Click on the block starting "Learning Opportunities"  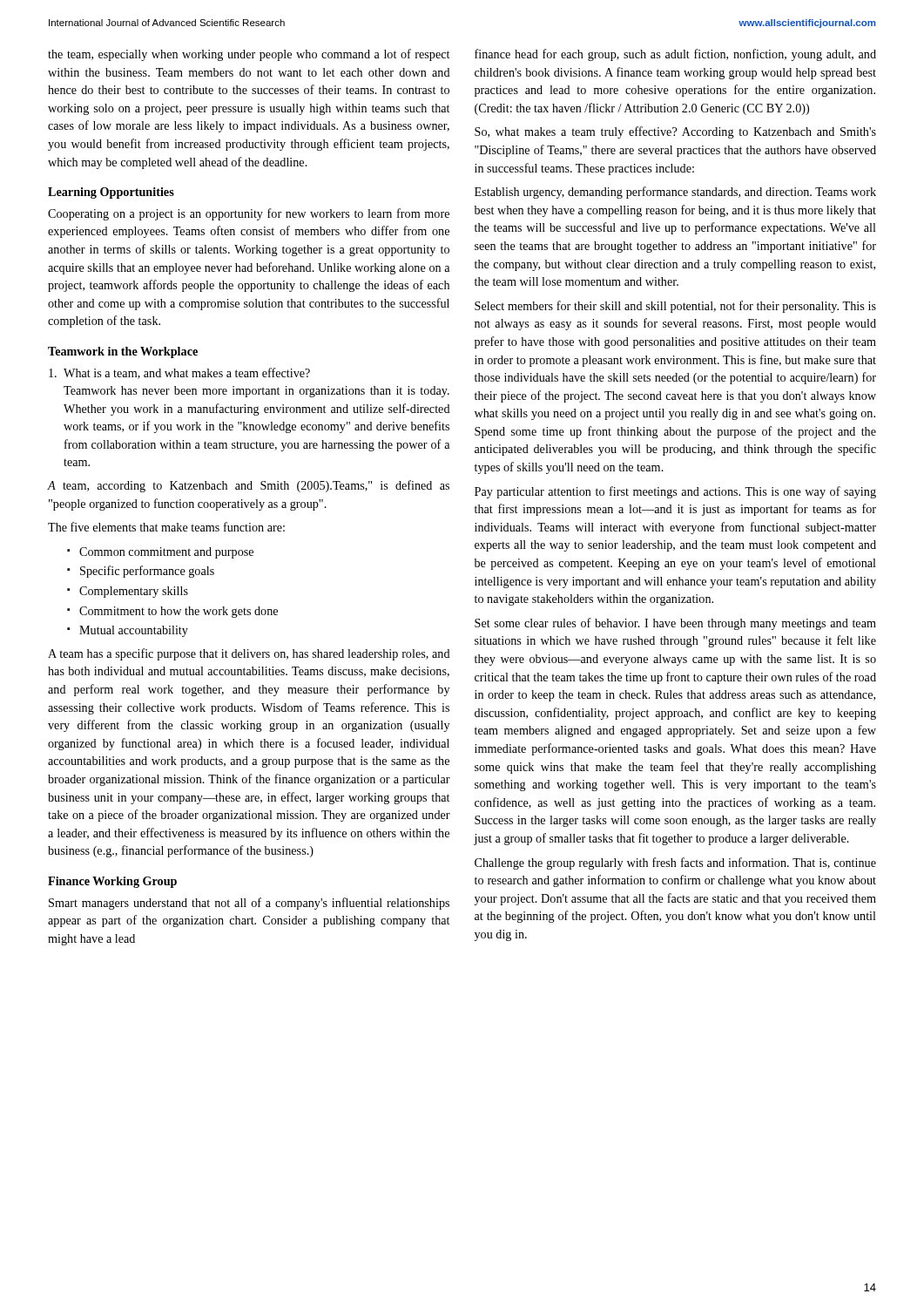click(x=111, y=192)
